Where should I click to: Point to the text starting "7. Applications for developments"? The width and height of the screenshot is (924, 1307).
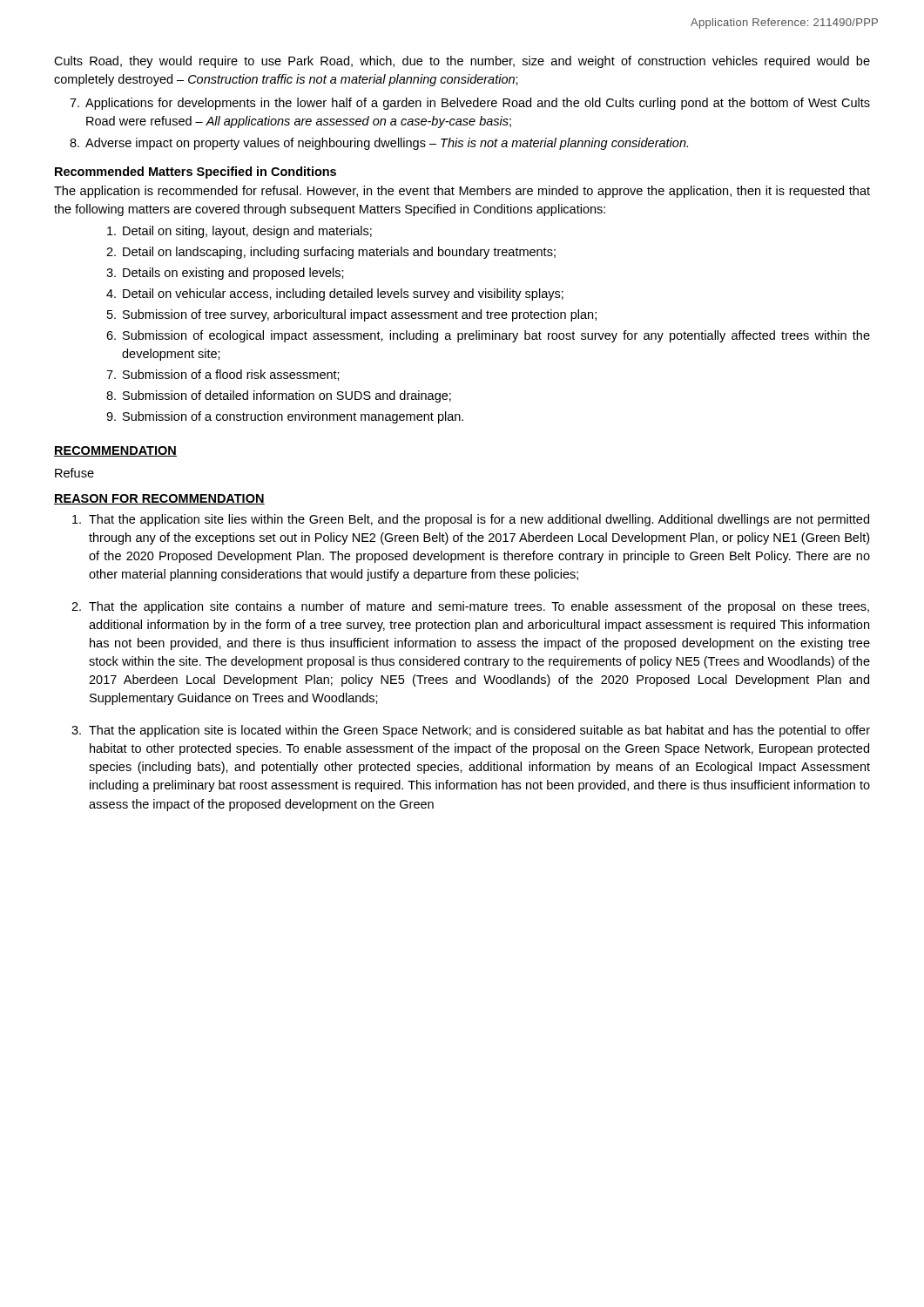(x=462, y=112)
